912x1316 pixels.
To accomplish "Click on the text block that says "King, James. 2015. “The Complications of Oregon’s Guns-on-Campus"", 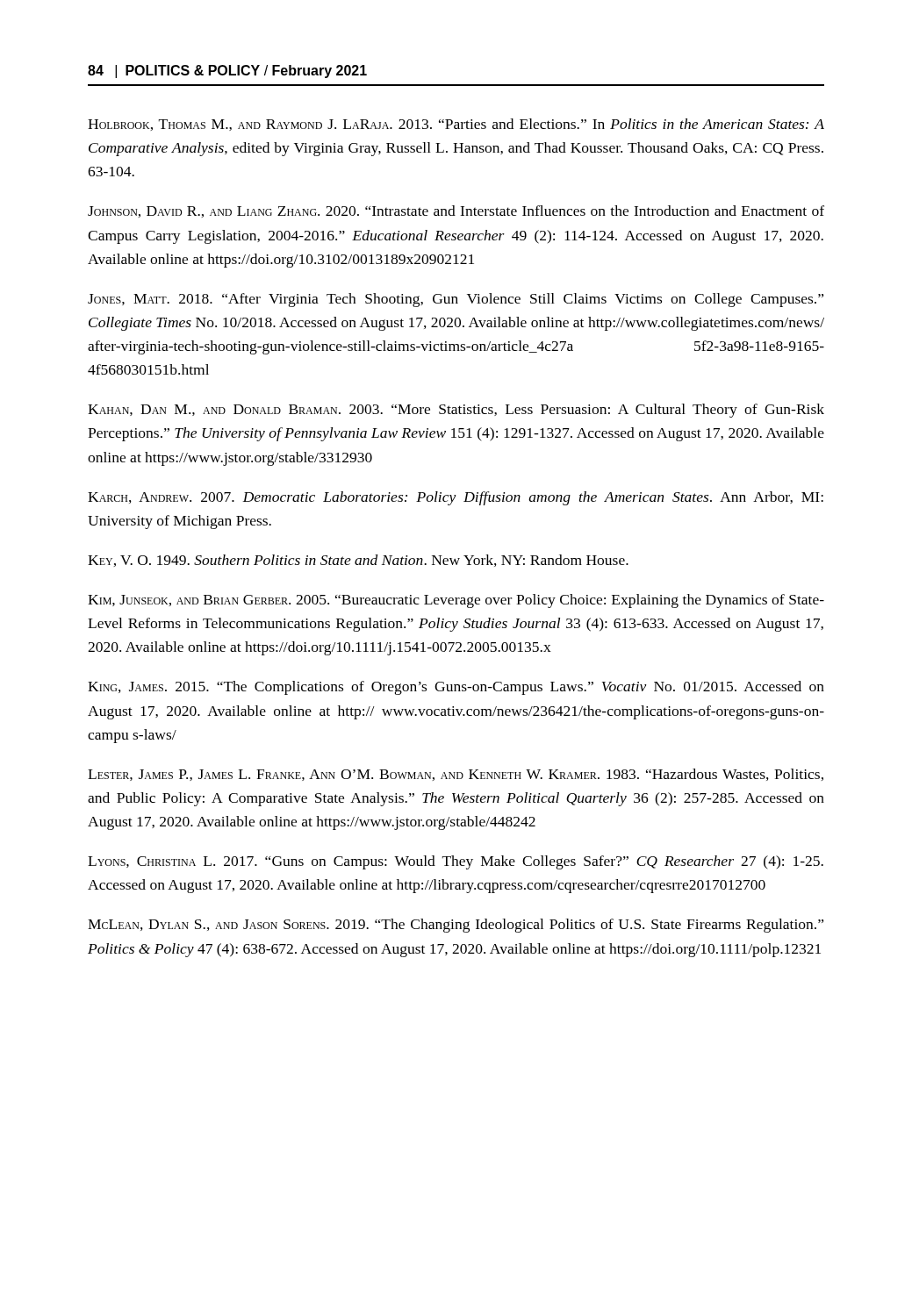I will (x=456, y=711).
